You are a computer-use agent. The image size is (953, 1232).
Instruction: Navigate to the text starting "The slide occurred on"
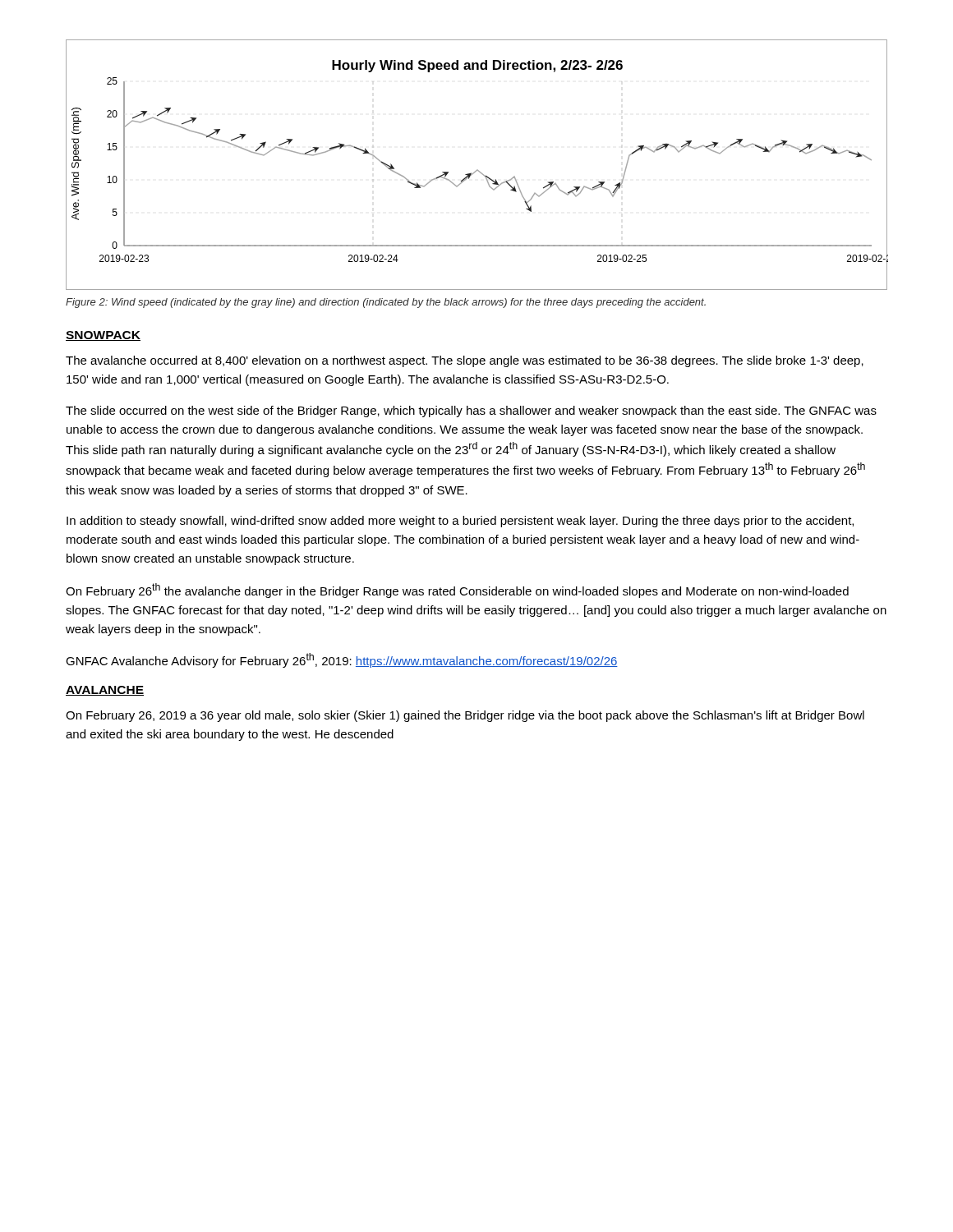pyautogui.click(x=471, y=450)
